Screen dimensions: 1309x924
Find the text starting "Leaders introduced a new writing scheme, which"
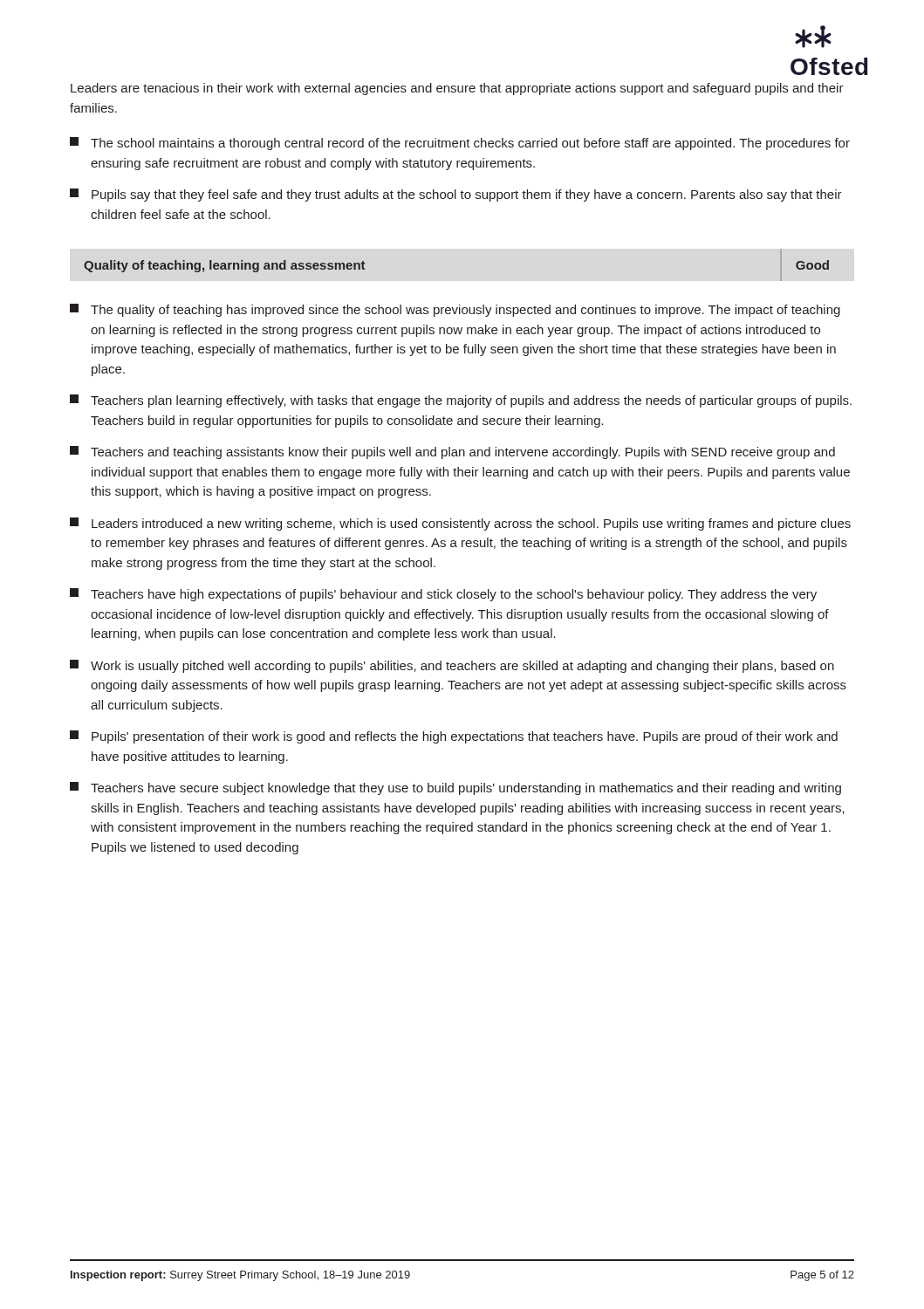[x=462, y=543]
